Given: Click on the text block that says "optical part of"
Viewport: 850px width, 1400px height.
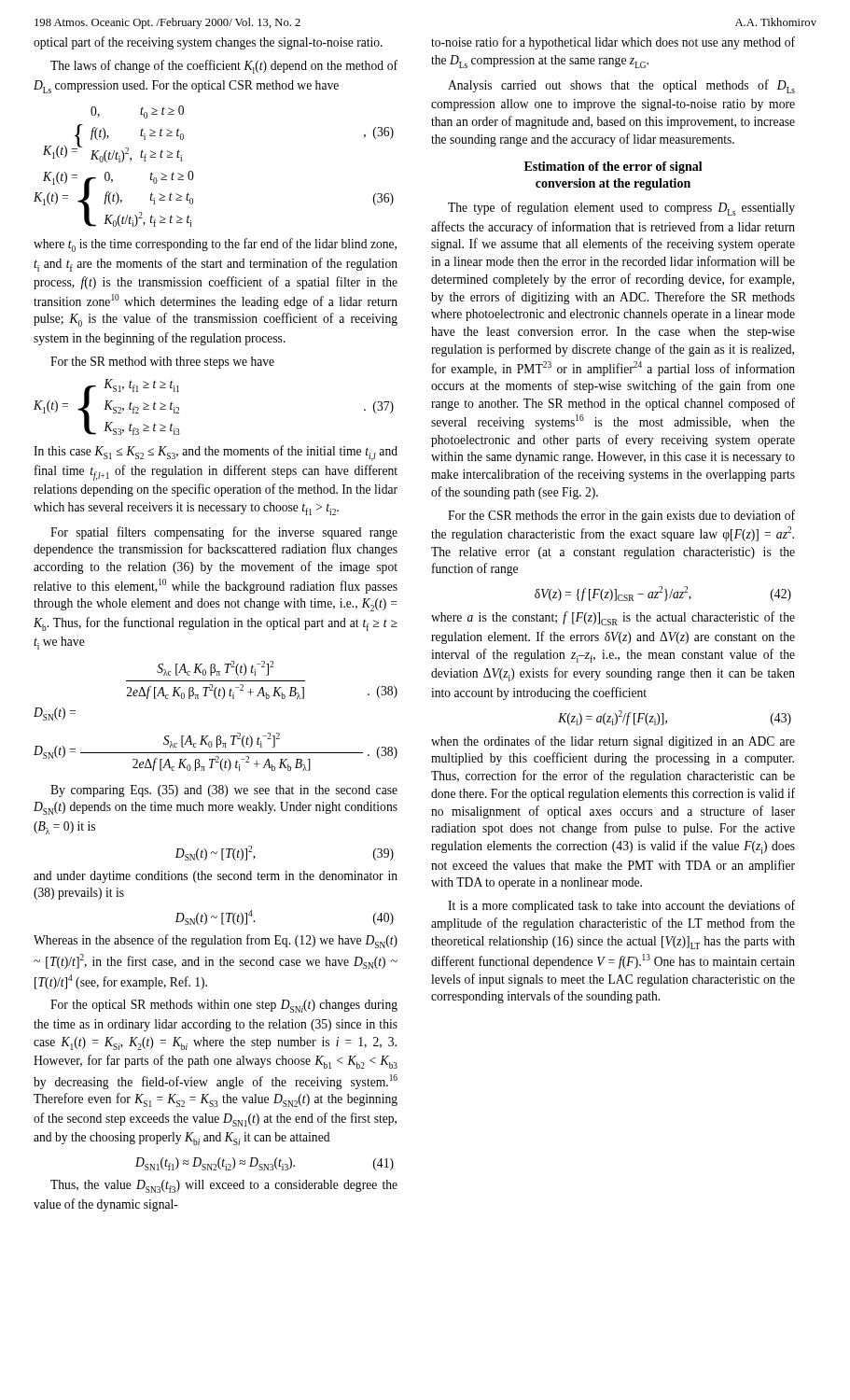Looking at the screenshot, I should tap(216, 66).
